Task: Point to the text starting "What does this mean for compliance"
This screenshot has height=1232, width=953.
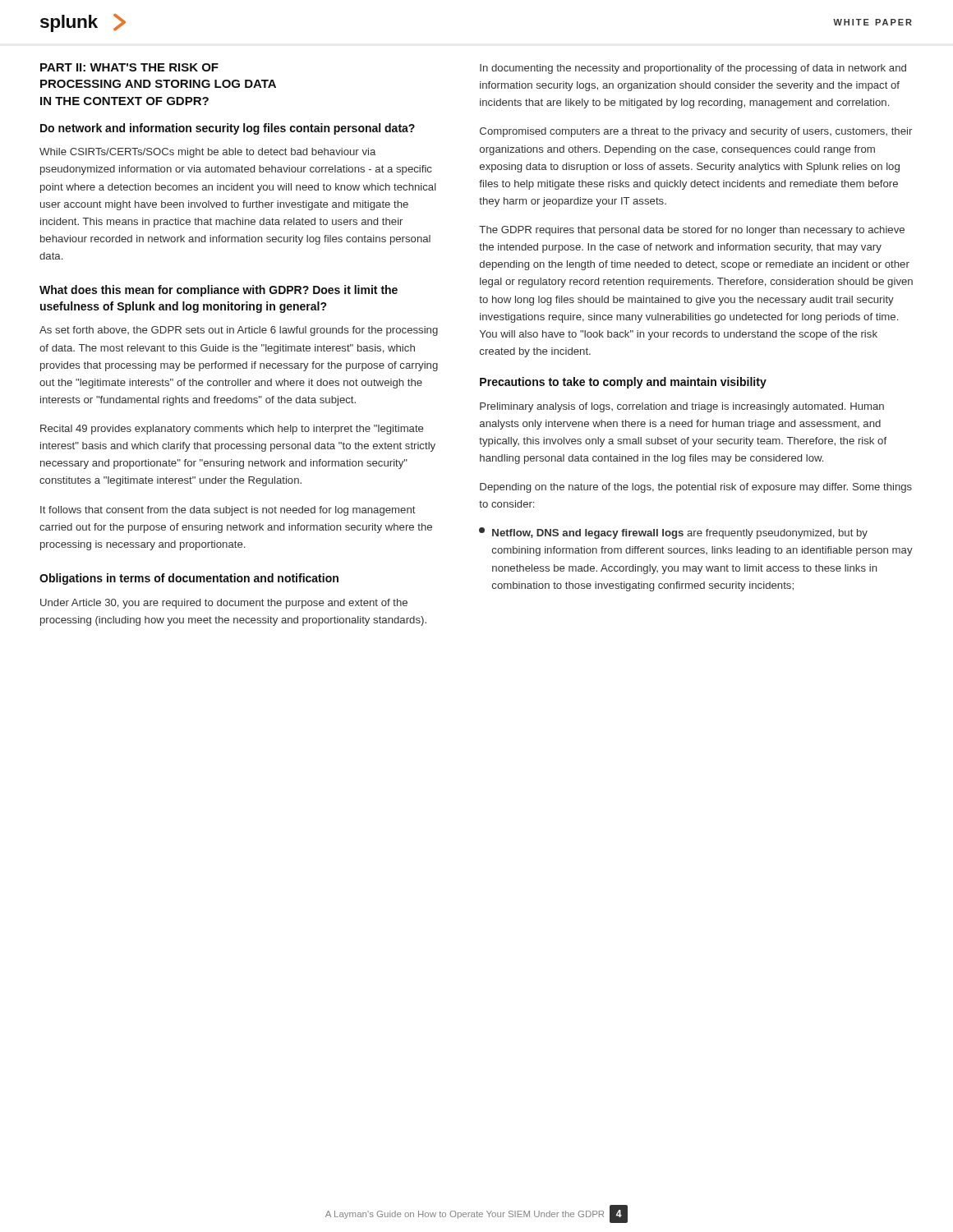Action: point(219,298)
